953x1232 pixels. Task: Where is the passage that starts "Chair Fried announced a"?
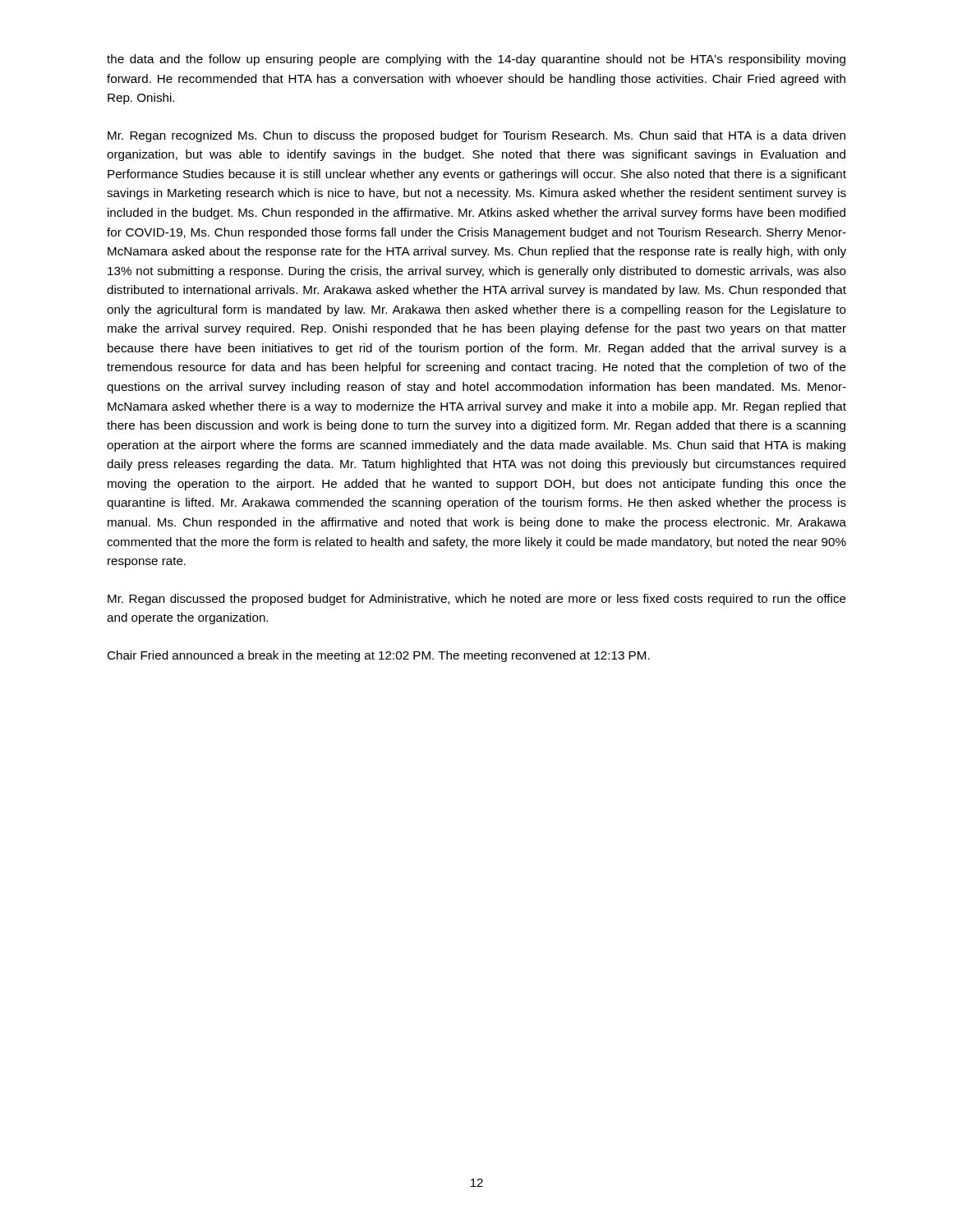[379, 655]
